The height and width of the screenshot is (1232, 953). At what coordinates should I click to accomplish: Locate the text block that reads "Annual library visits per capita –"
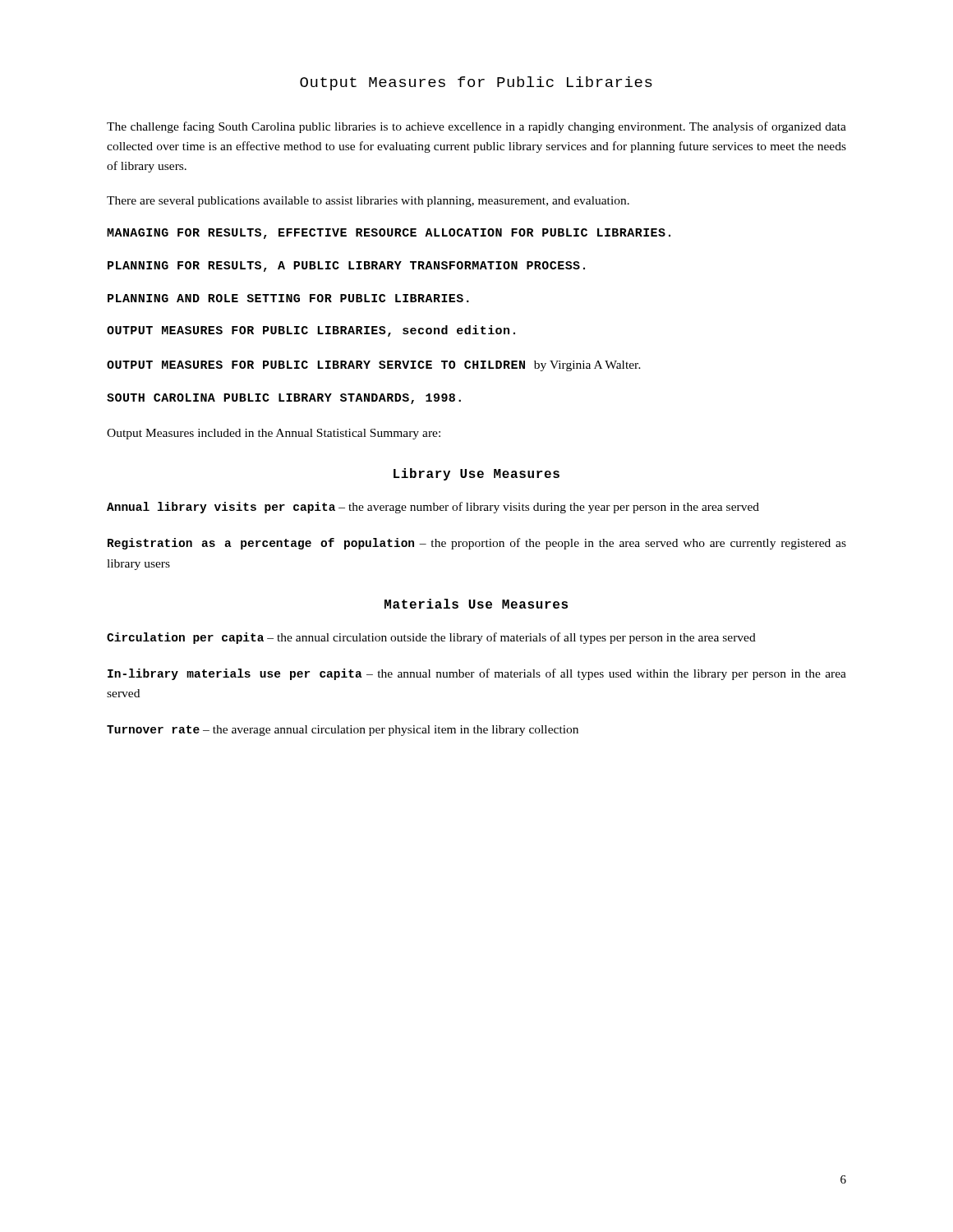tap(433, 506)
